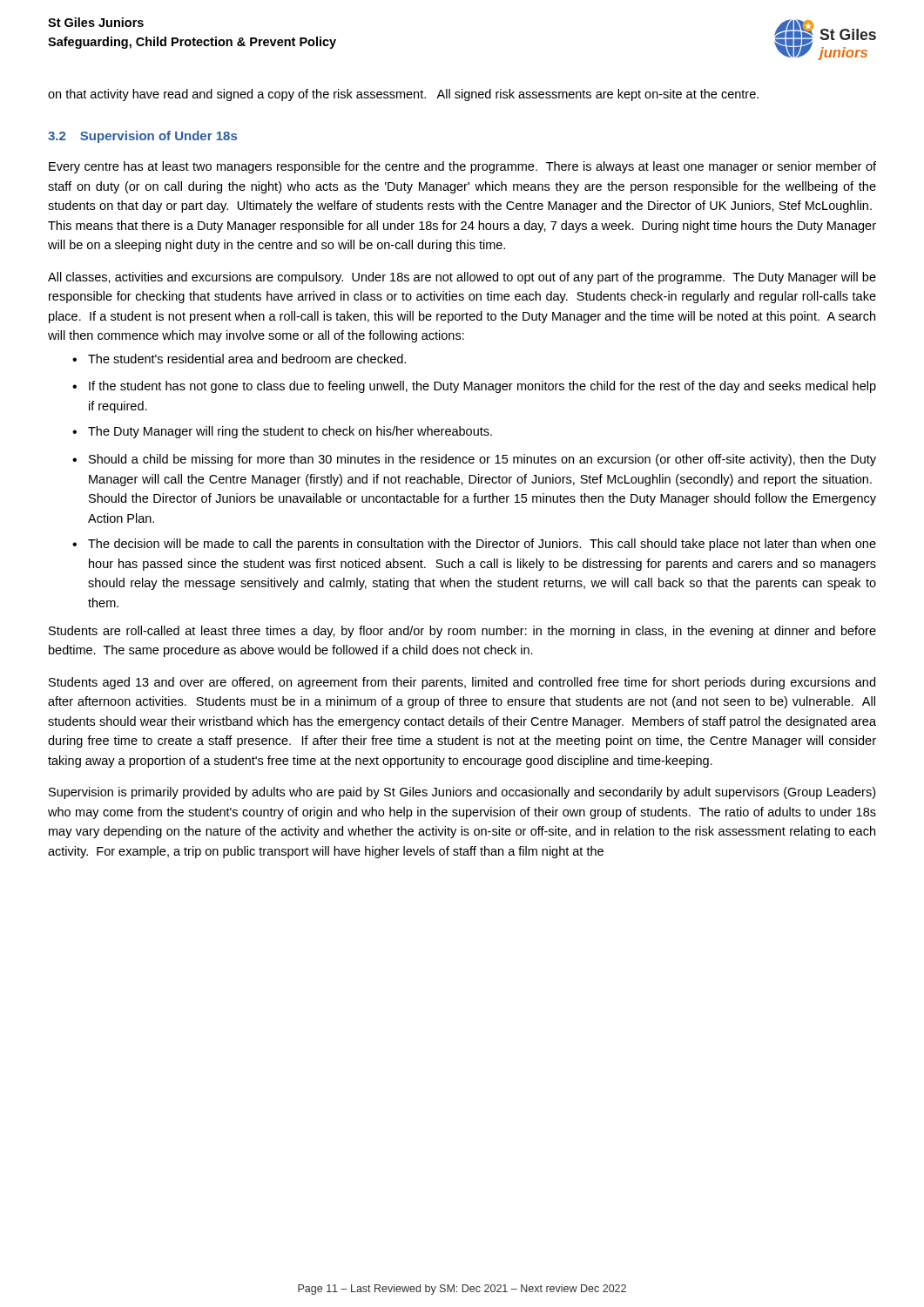924x1307 pixels.
Task: Point to the block beginning "on that activity"
Action: tap(404, 94)
